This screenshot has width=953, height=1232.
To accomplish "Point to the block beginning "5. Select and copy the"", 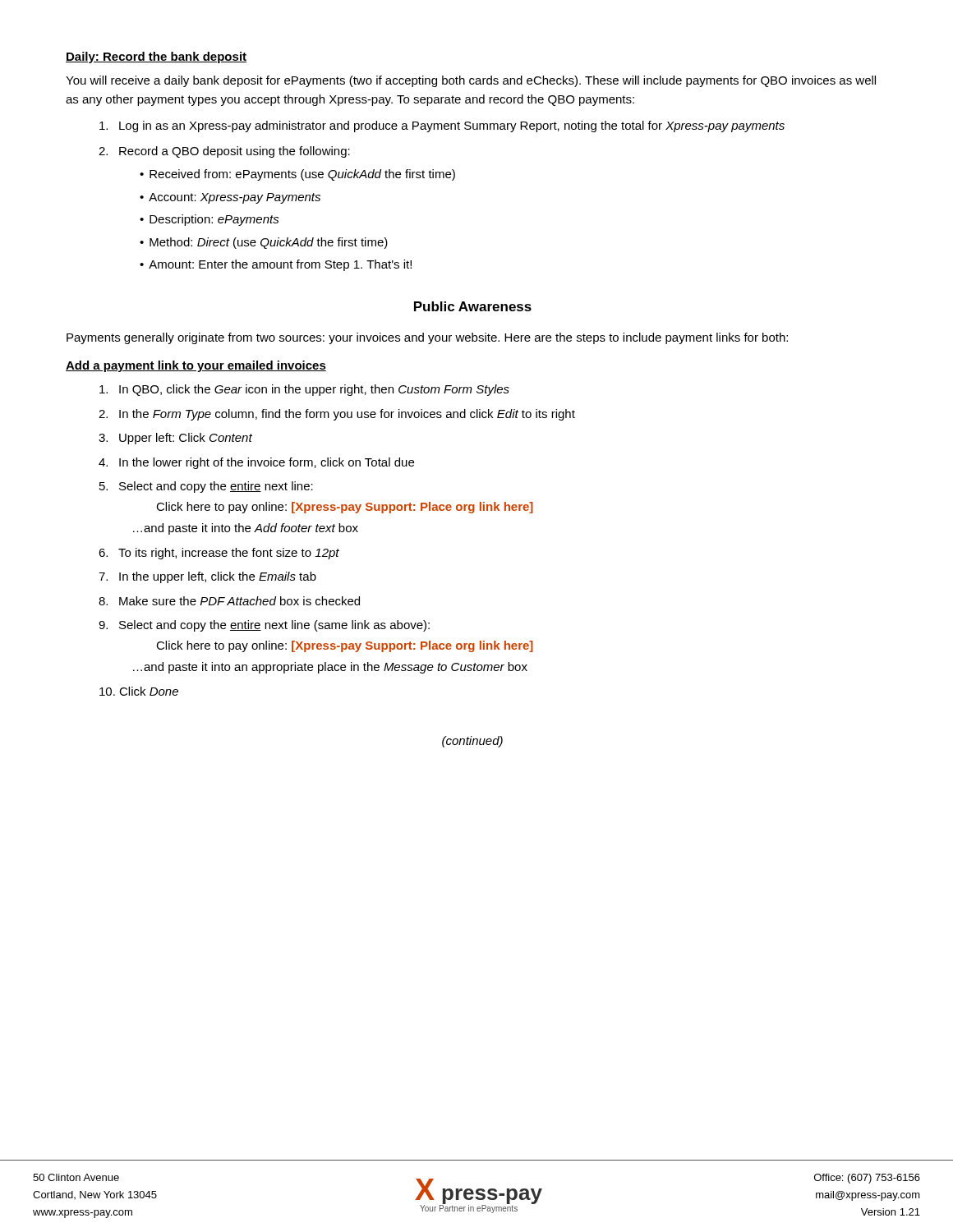I will [x=206, y=486].
